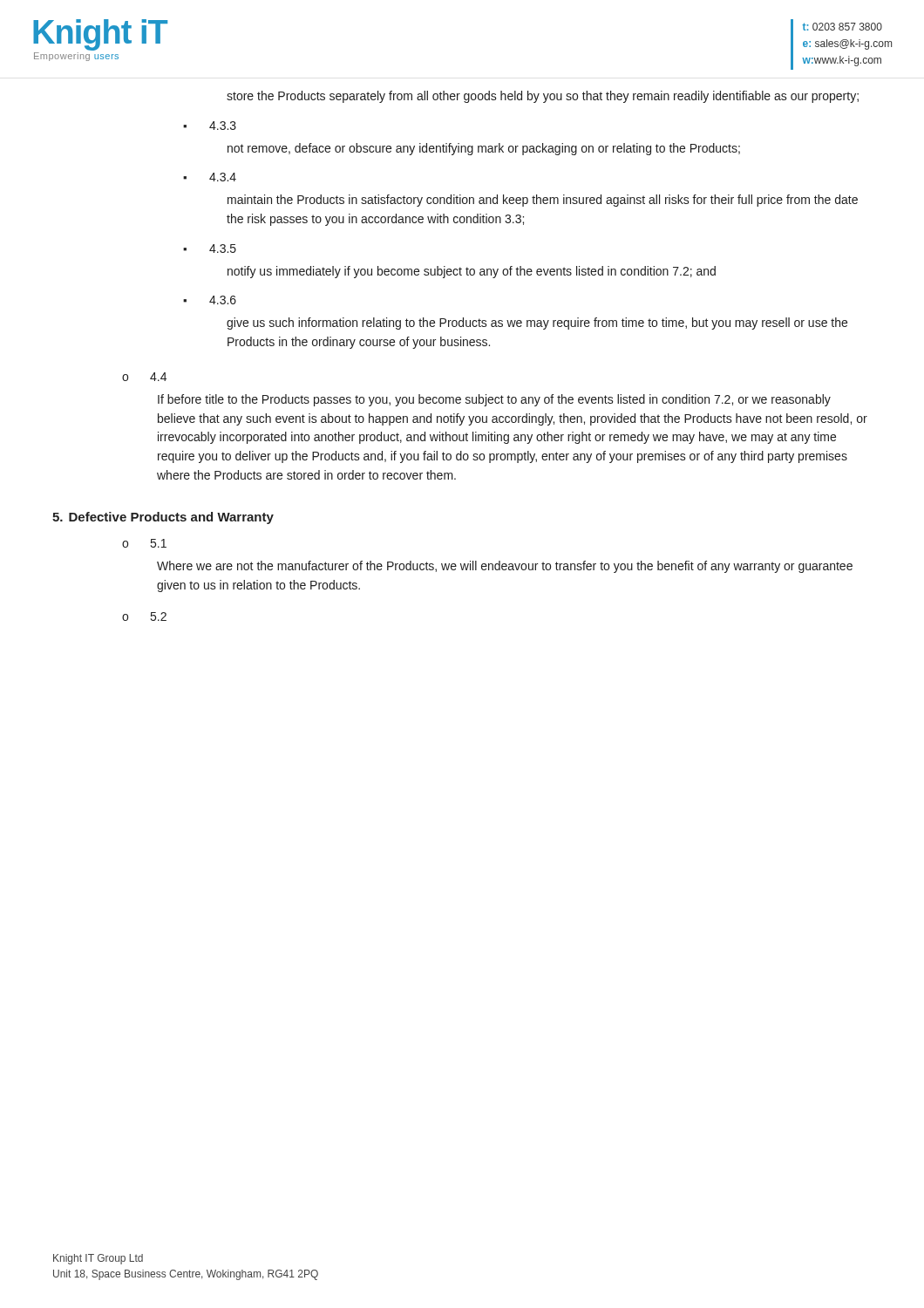The image size is (924, 1308).
Task: Click where it says "o 5.2"
Action: (x=163, y=617)
